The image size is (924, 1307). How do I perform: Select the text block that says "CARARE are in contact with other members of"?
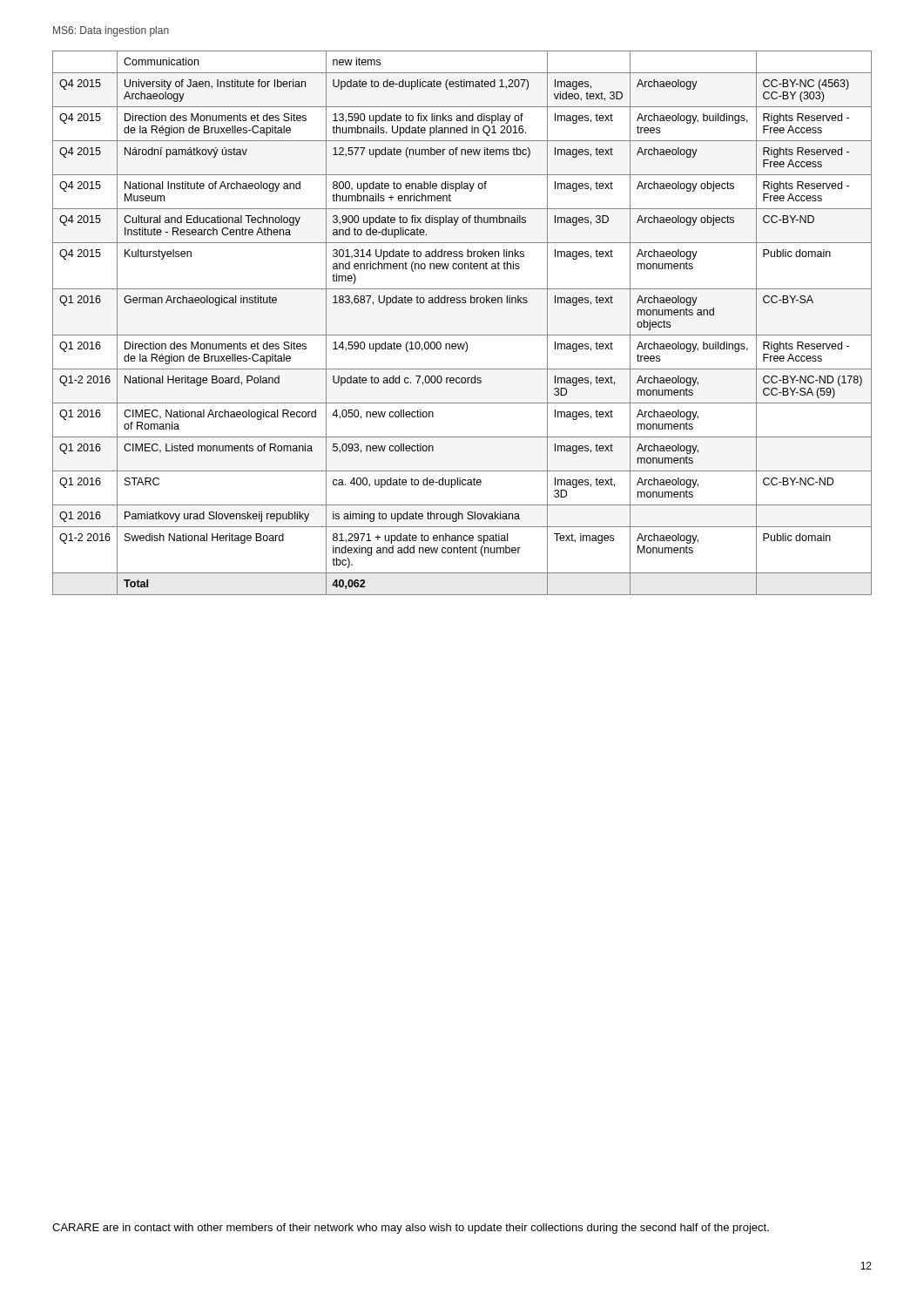411,1227
